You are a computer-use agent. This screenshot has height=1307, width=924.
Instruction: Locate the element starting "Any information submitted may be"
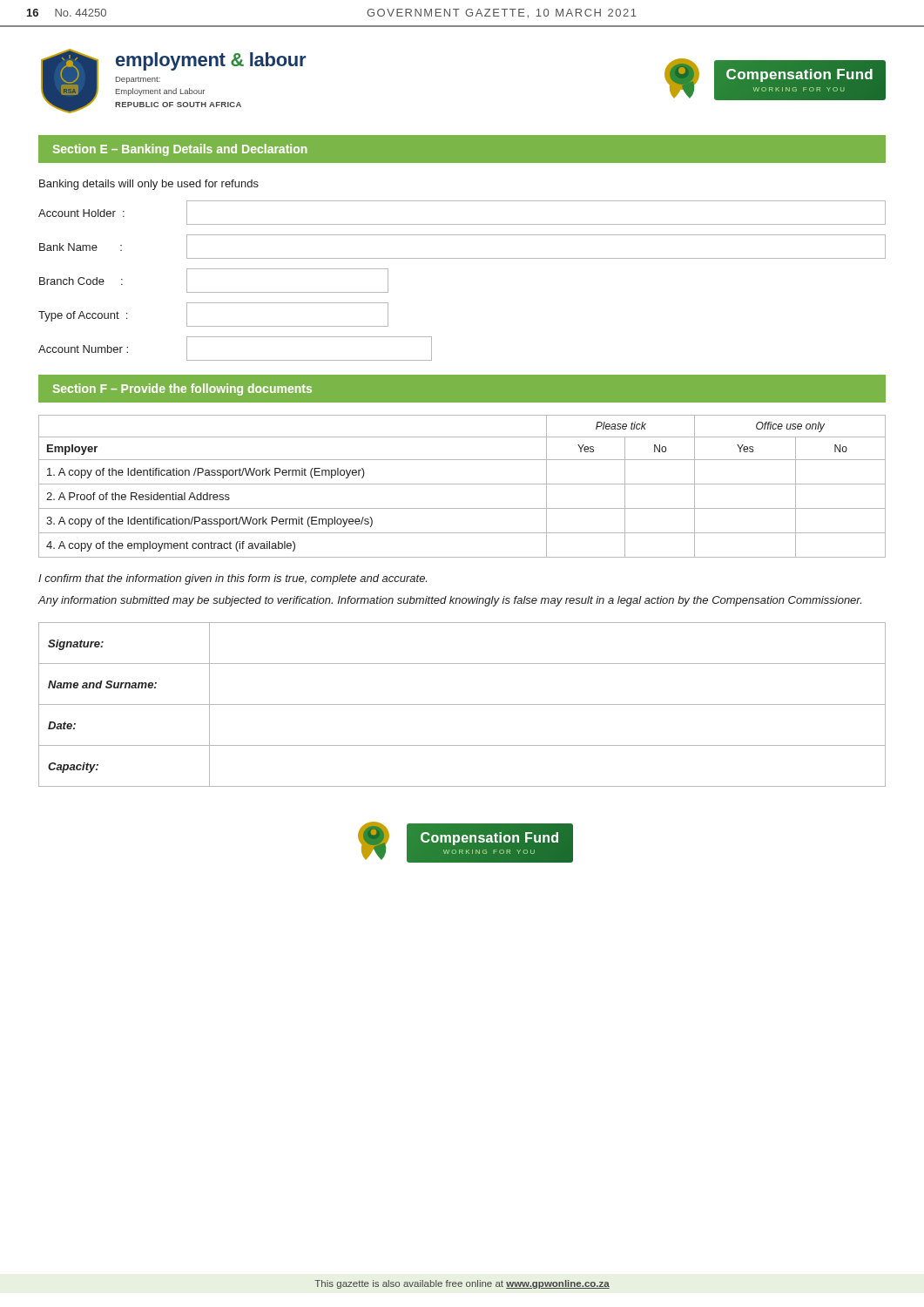click(x=451, y=600)
